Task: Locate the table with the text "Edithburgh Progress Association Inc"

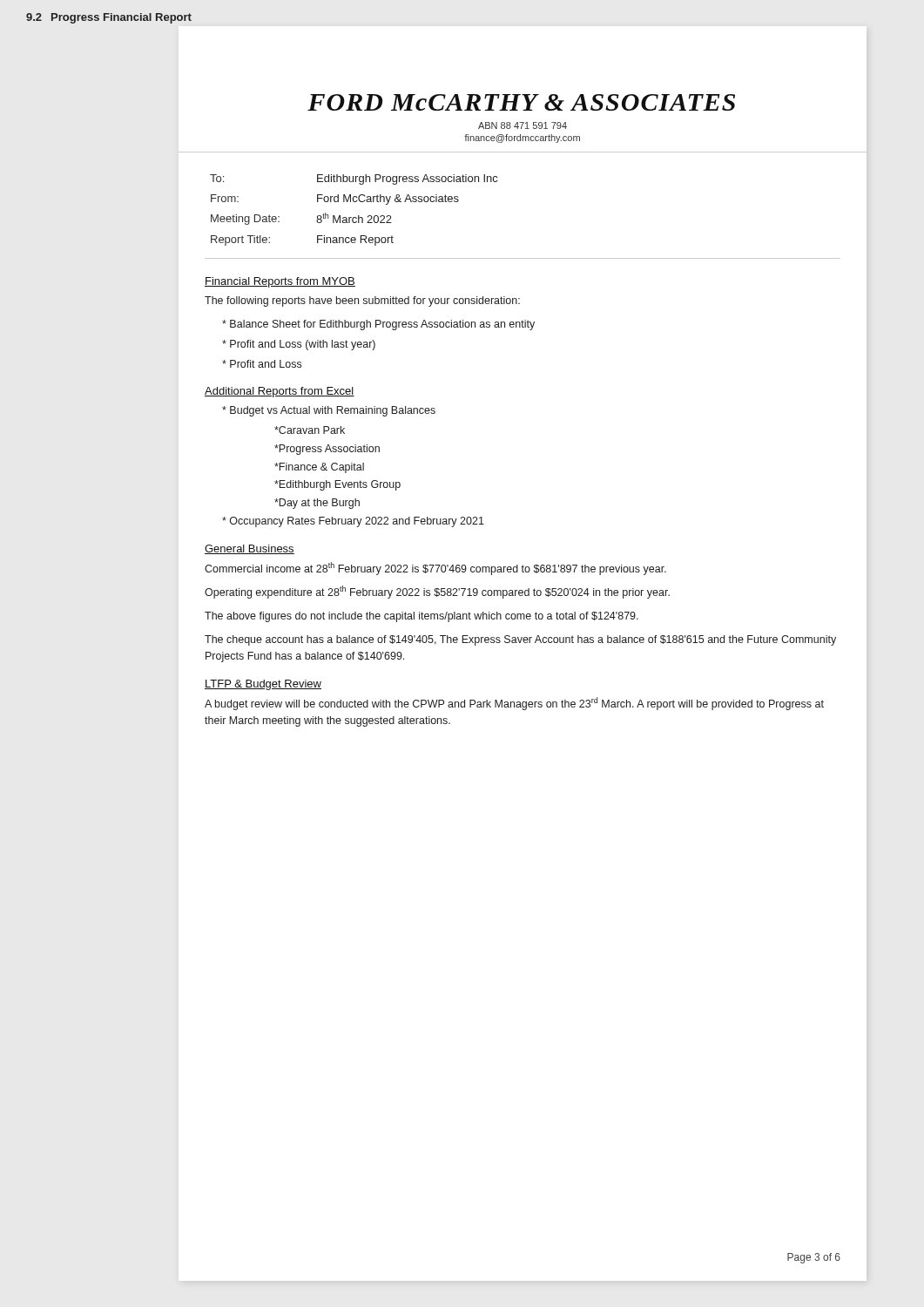Action: tap(523, 209)
